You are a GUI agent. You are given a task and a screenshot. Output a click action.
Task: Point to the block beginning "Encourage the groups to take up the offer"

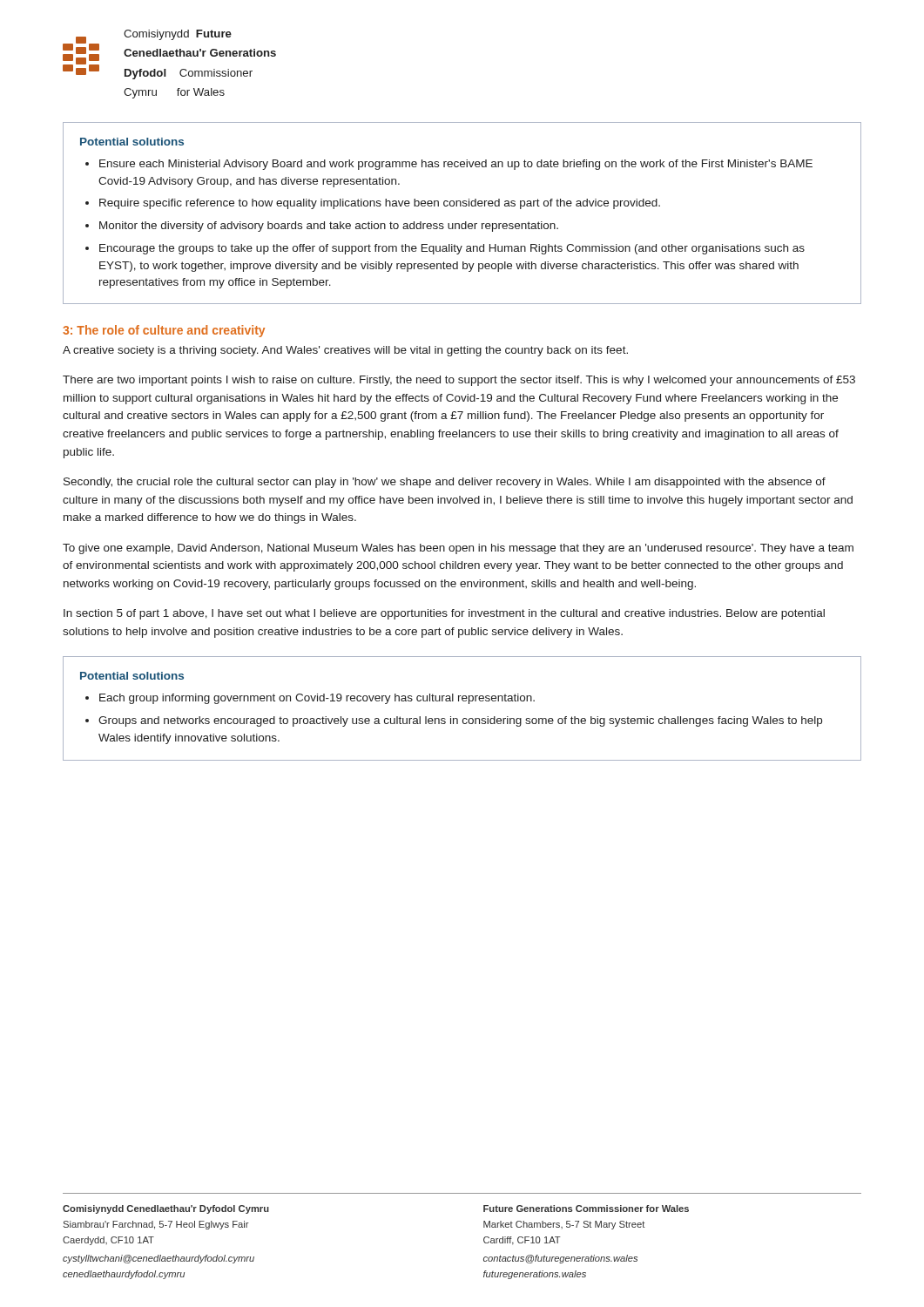coord(452,265)
